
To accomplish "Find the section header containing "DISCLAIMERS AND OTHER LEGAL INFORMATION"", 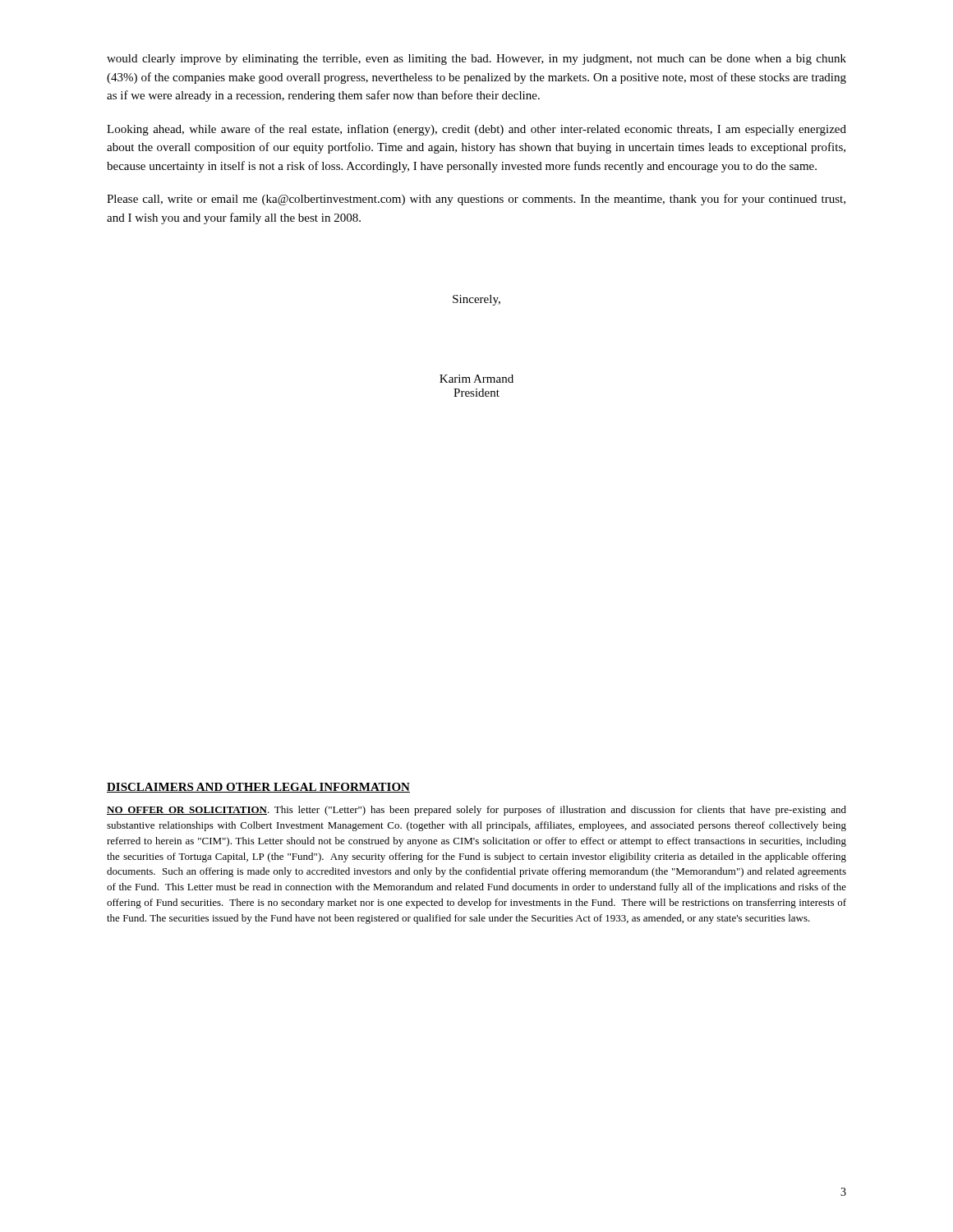I will [258, 787].
